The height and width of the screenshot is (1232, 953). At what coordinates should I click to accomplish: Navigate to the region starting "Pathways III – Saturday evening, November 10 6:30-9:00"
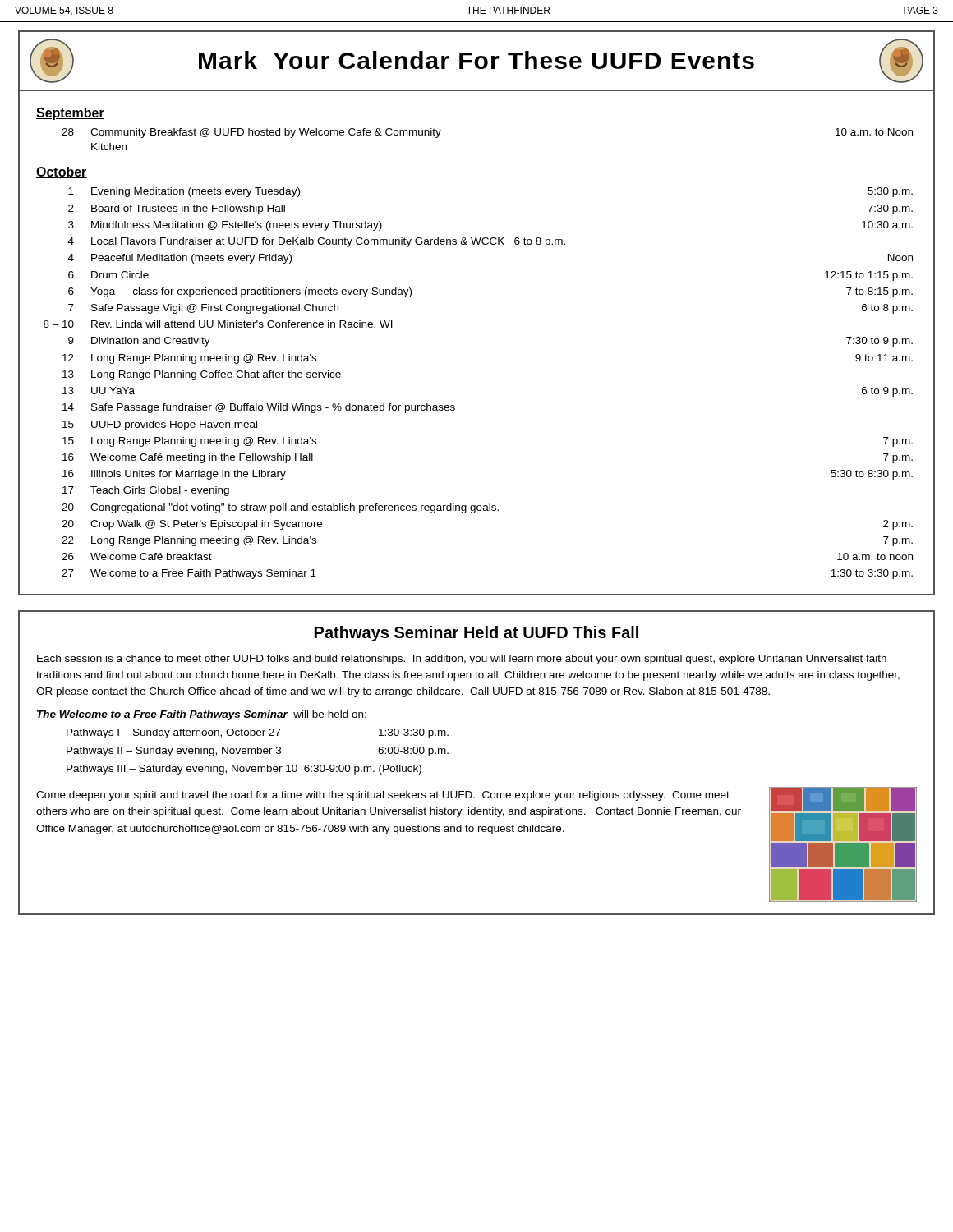tap(244, 768)
